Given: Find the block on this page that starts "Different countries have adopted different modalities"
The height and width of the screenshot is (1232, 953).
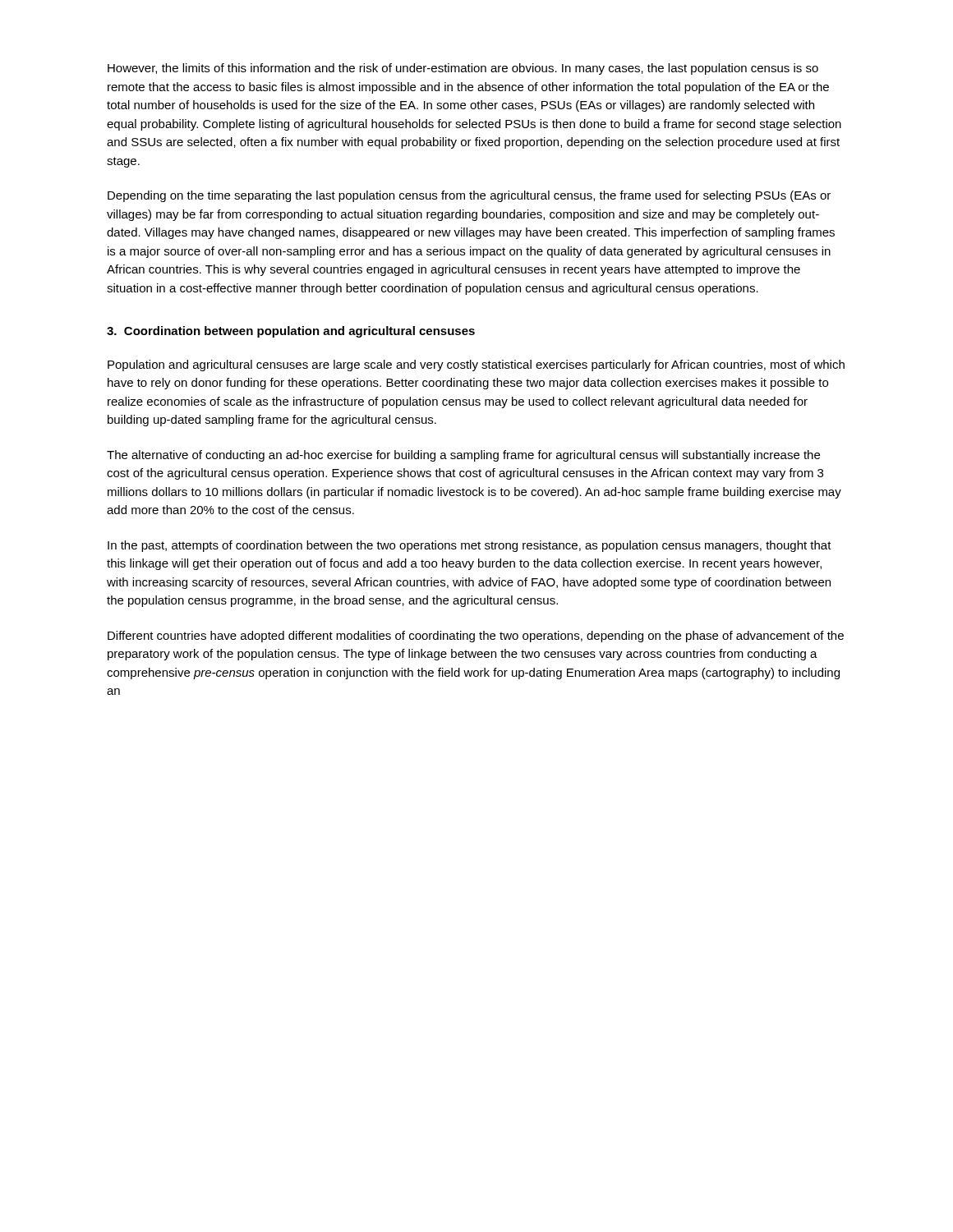Looking at the screenshot, I should click(475, 663).
